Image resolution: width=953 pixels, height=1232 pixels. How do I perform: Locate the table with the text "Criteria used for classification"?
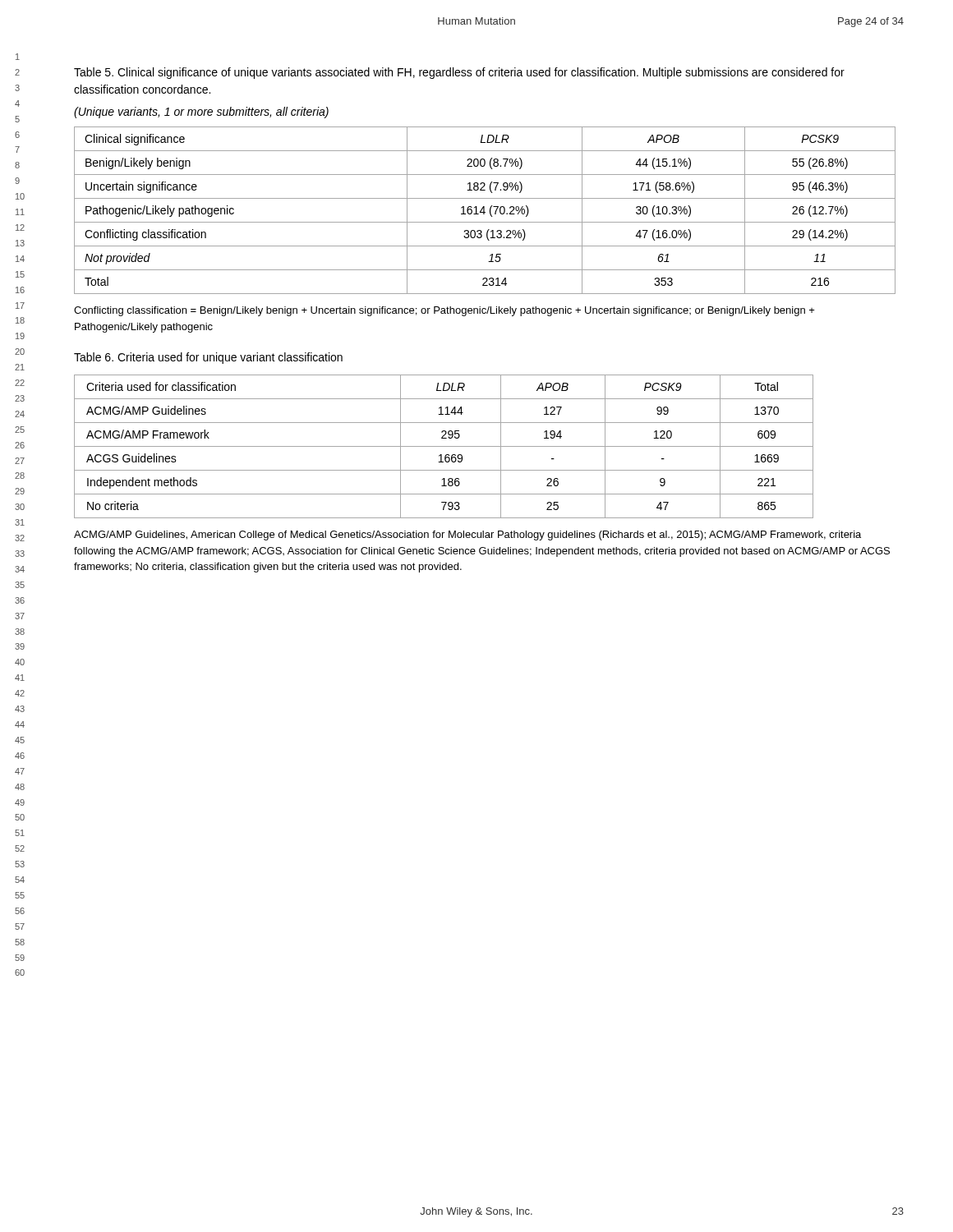tap(485, 446)
